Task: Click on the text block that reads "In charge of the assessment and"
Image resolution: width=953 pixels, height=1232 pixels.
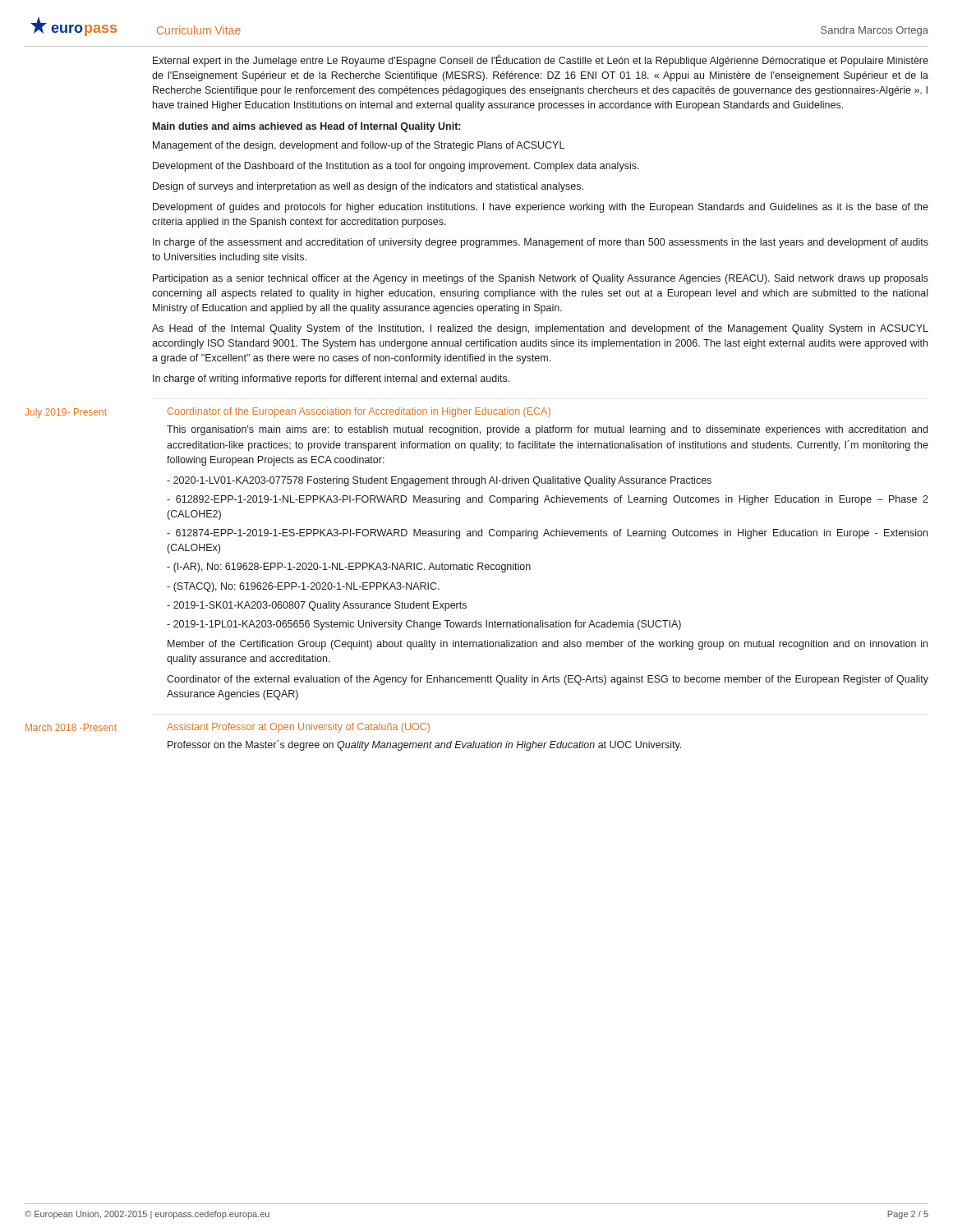Action: (x=540, y=250)
